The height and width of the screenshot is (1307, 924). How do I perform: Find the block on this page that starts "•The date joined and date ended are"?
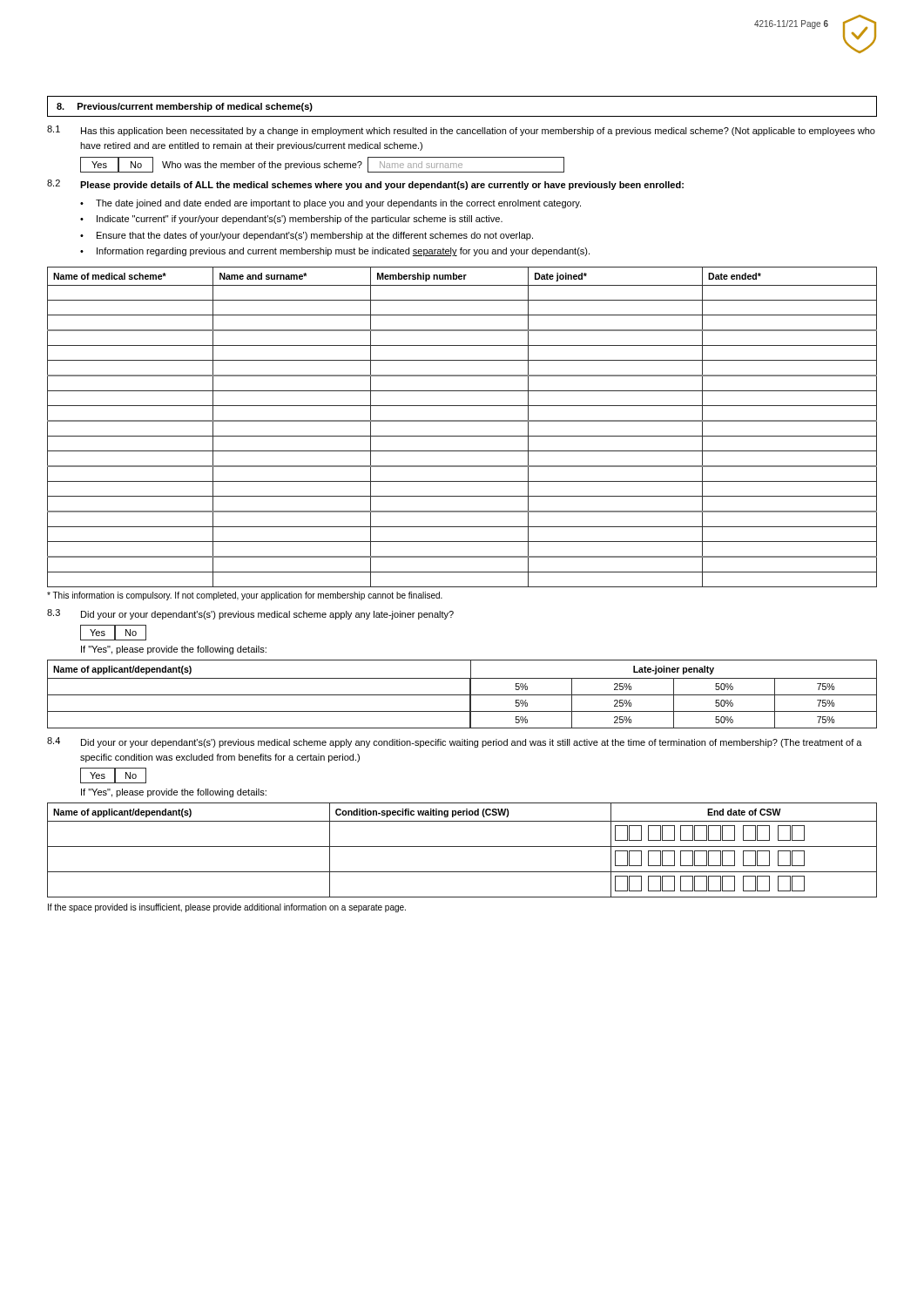click(x=331, y=203)
